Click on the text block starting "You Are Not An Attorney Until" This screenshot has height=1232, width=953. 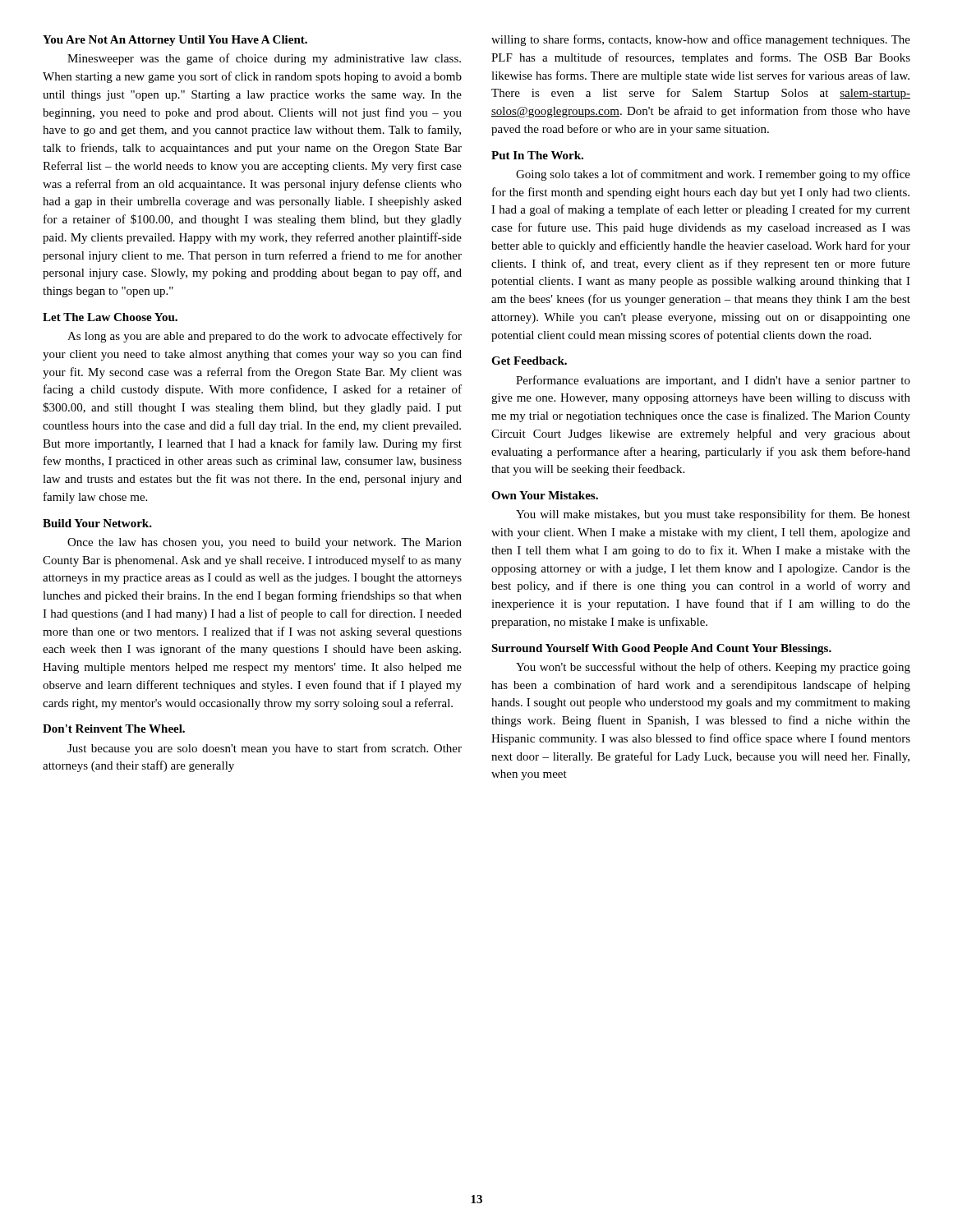coord(175,39)
